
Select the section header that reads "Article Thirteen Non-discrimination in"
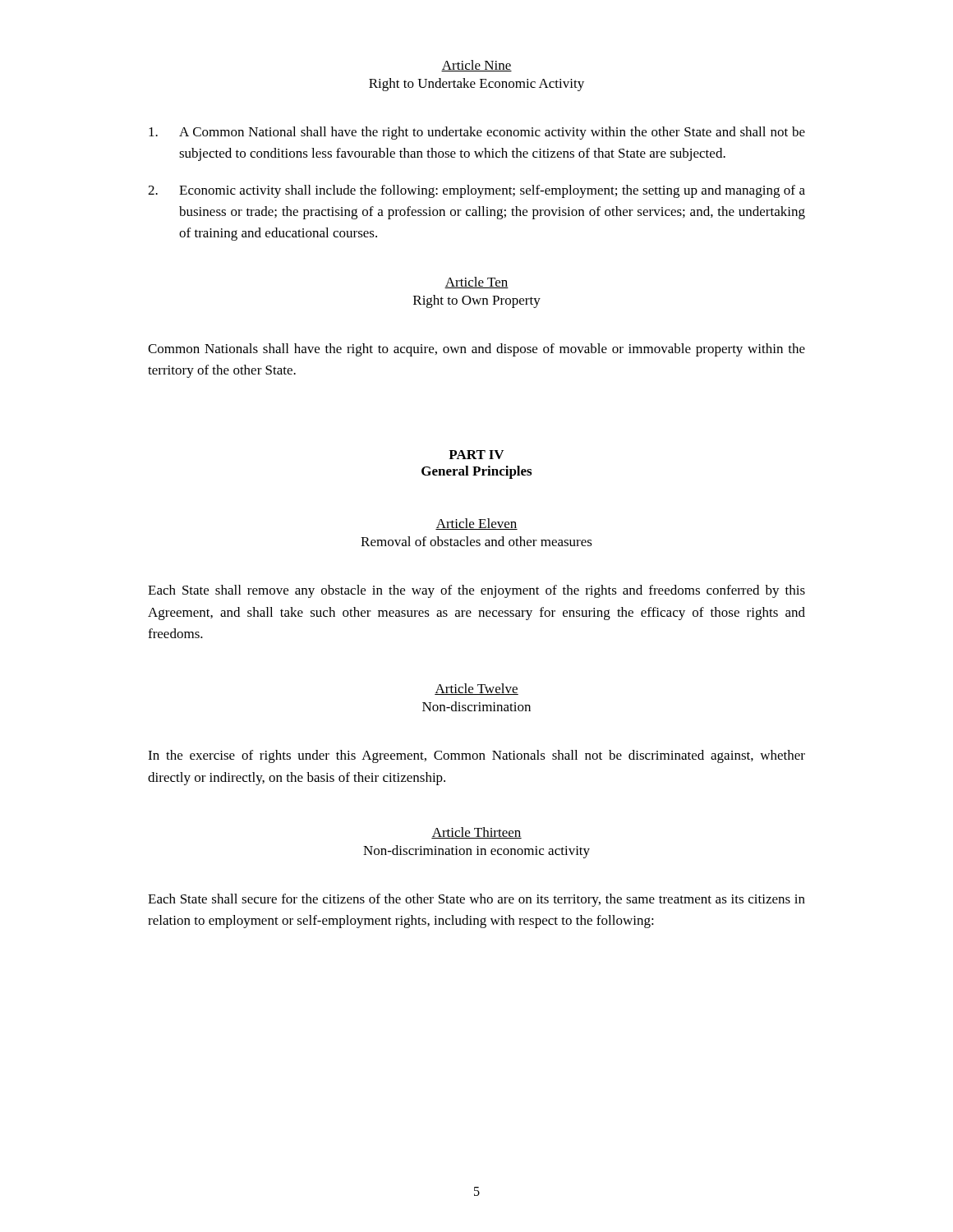[x=476, y=842]
